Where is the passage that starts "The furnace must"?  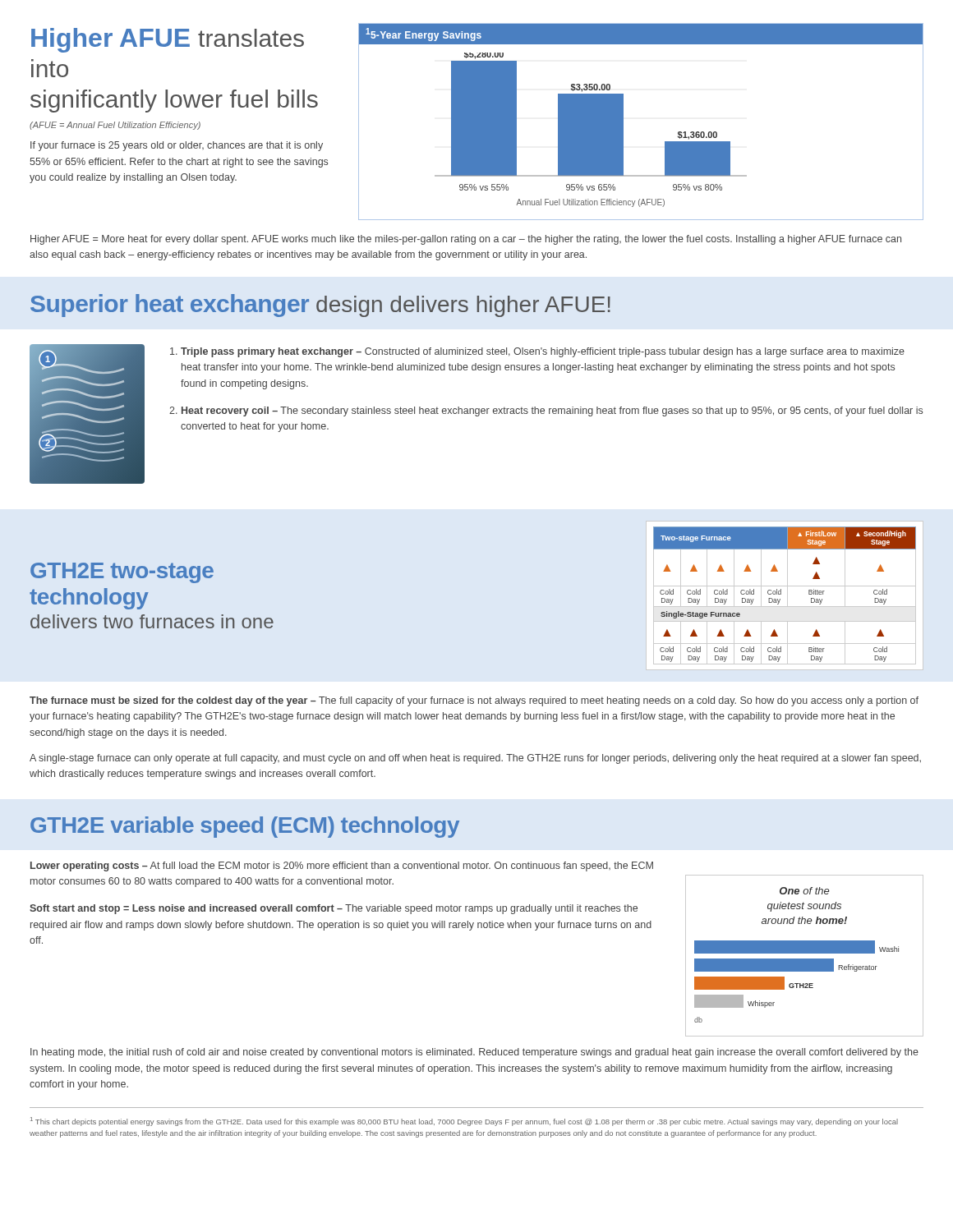(x=474, y=716)
